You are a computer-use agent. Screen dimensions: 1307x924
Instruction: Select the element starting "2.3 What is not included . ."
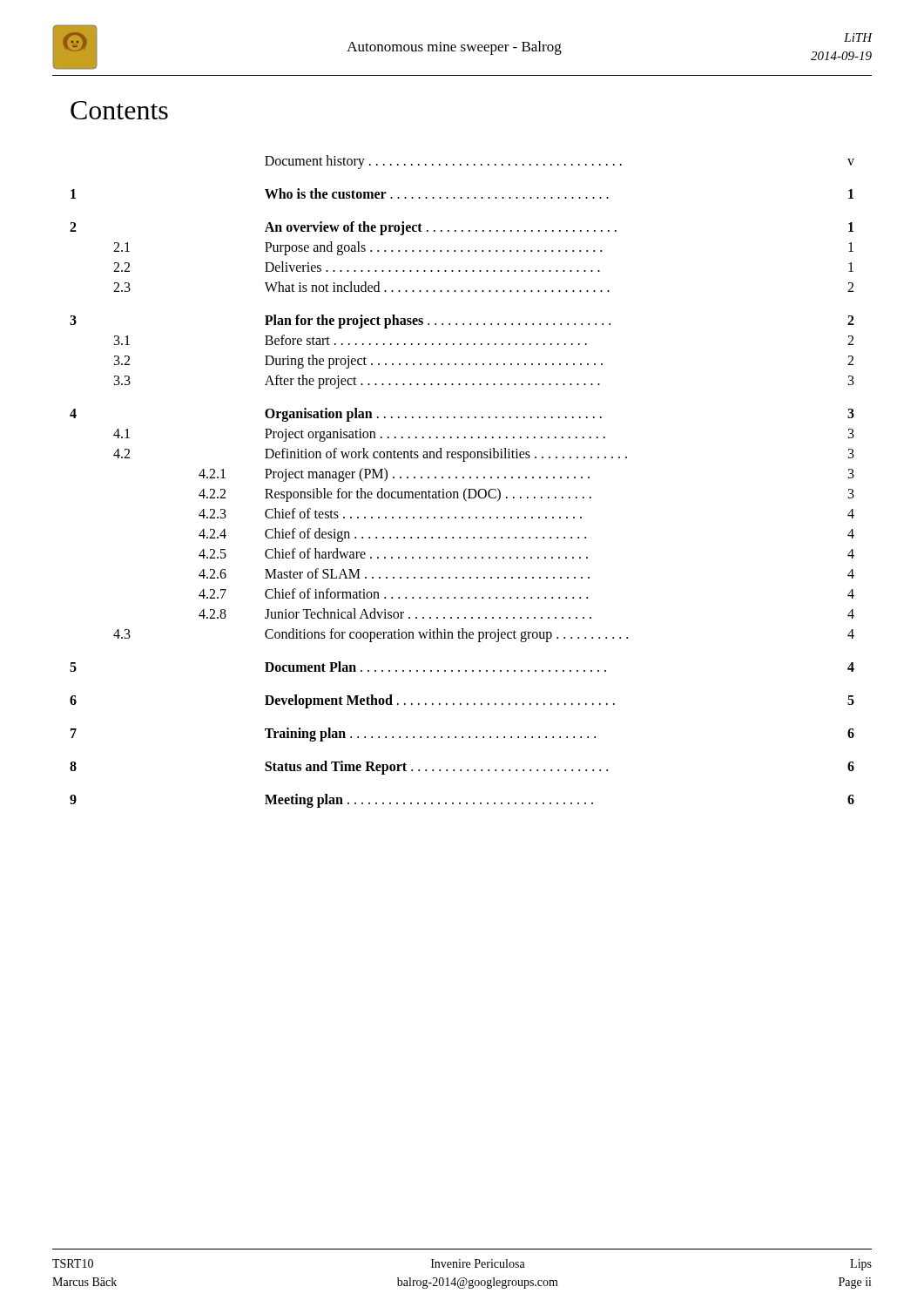click(x=462, y=287)
